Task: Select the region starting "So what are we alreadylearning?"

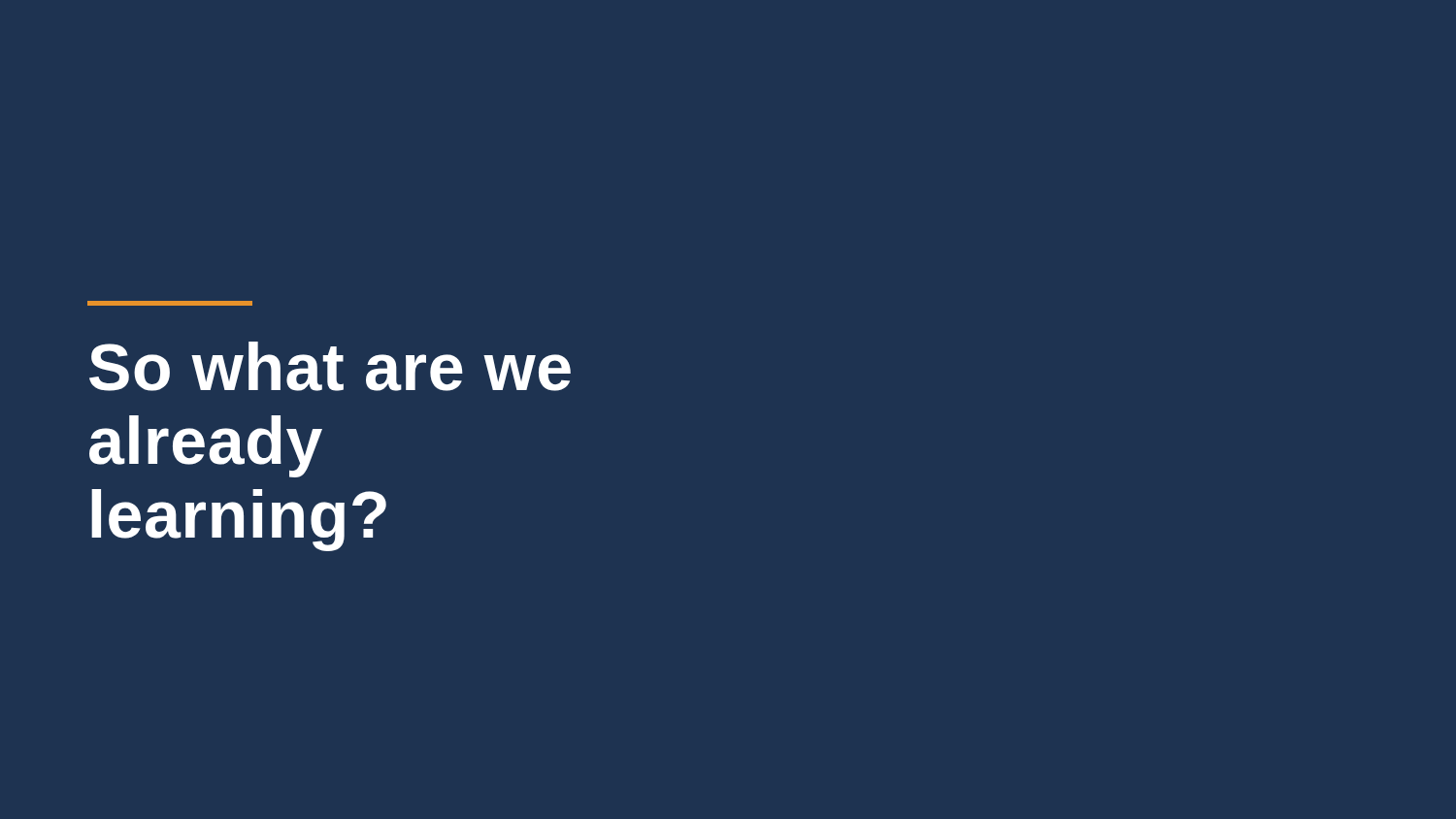Action: click(x=330, y=366)
